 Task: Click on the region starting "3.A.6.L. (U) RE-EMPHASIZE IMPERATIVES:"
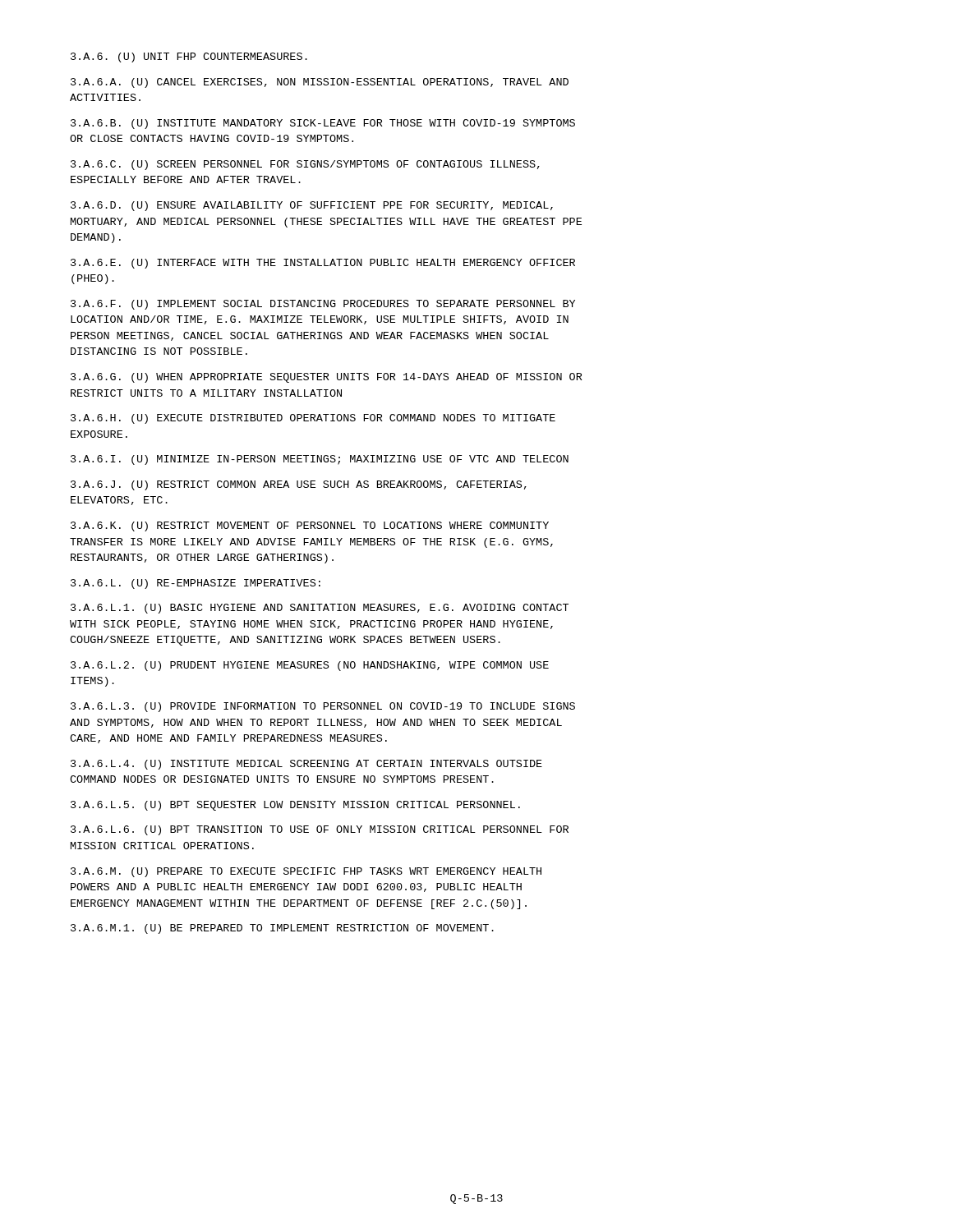click(x=196, y=583)
